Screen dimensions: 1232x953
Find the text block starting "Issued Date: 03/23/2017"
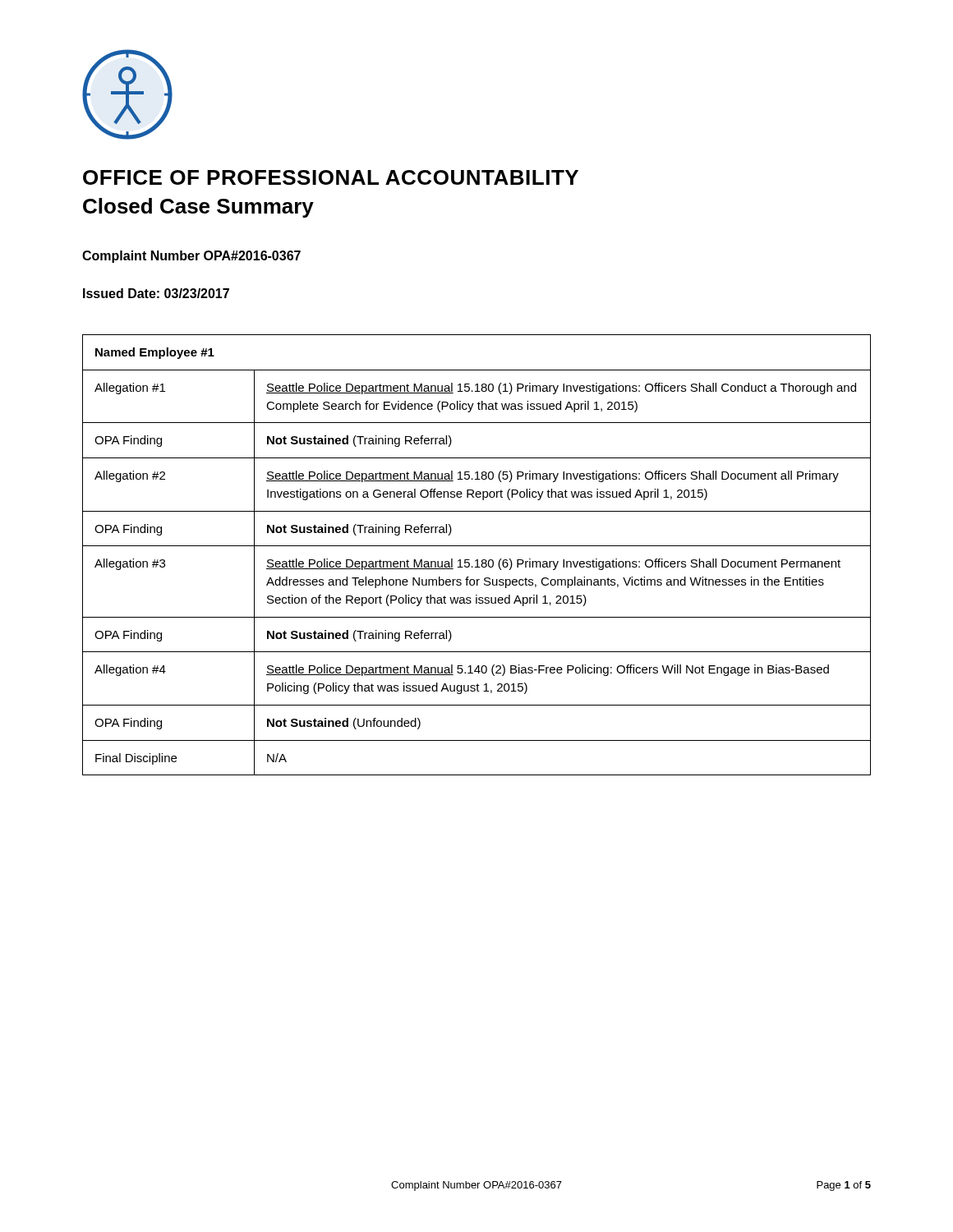click(x=156, y=294)
